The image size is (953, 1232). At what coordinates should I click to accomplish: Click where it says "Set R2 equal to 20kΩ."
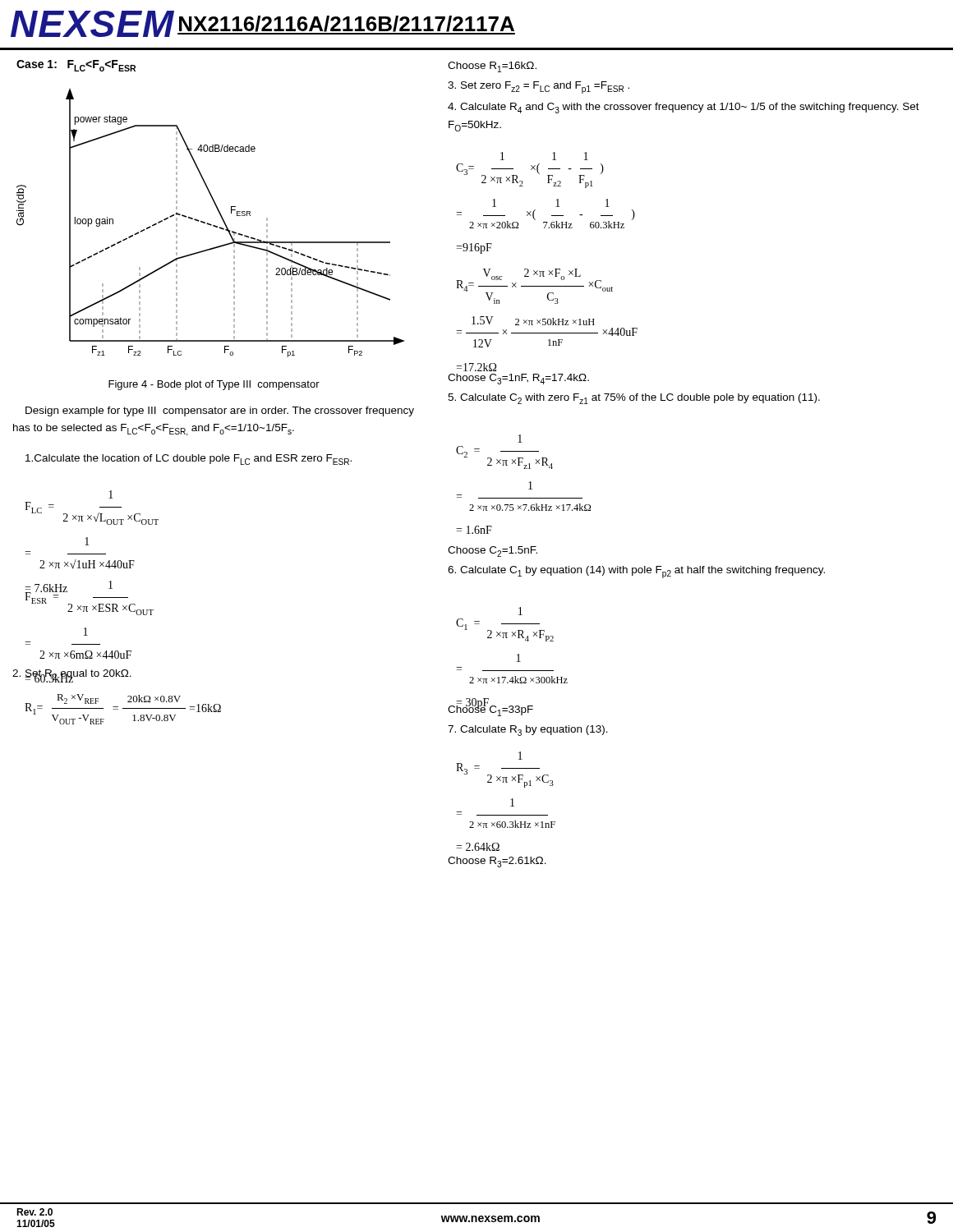(72, 674)
